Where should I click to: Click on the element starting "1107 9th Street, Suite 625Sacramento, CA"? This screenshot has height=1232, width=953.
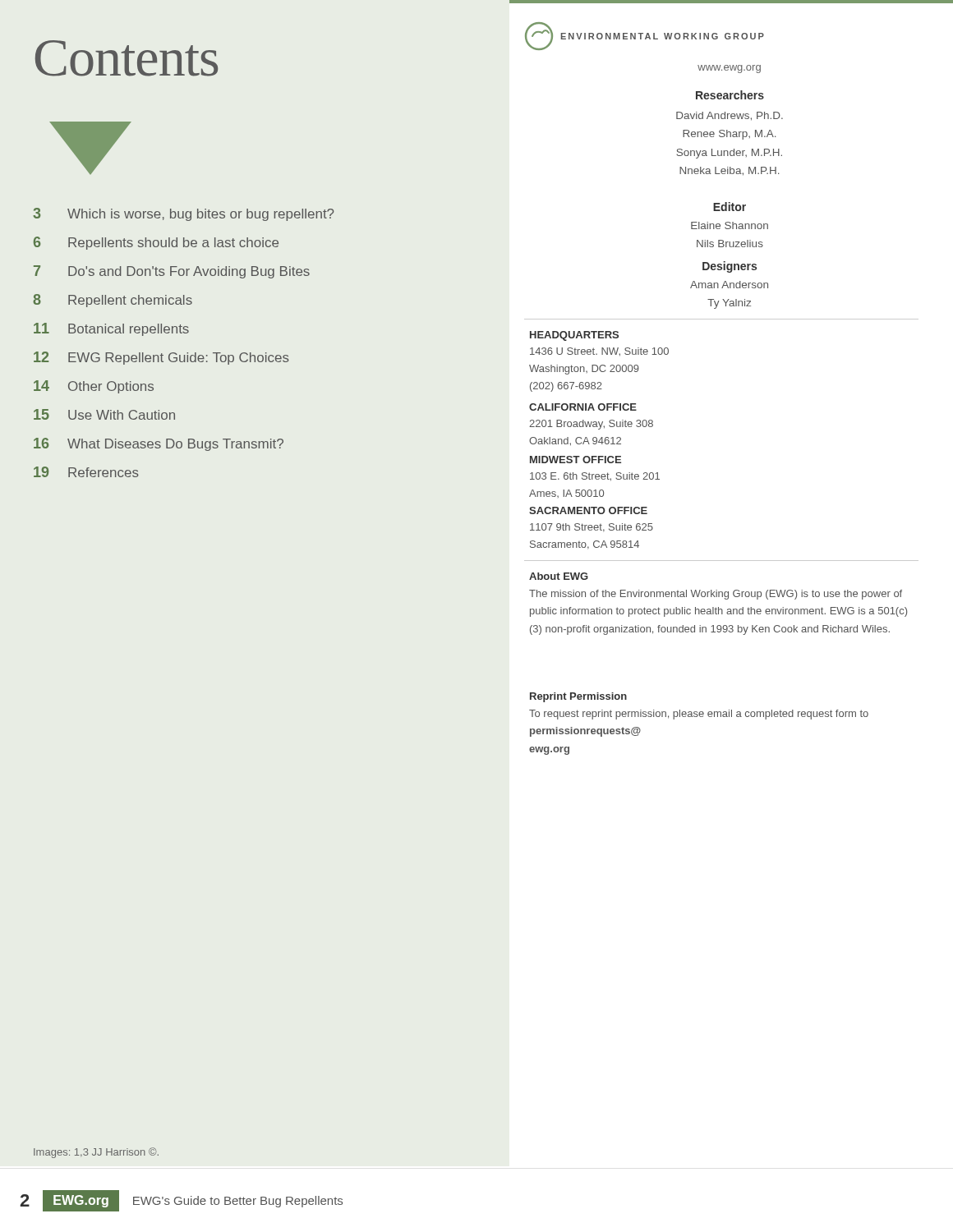(591, 535)
